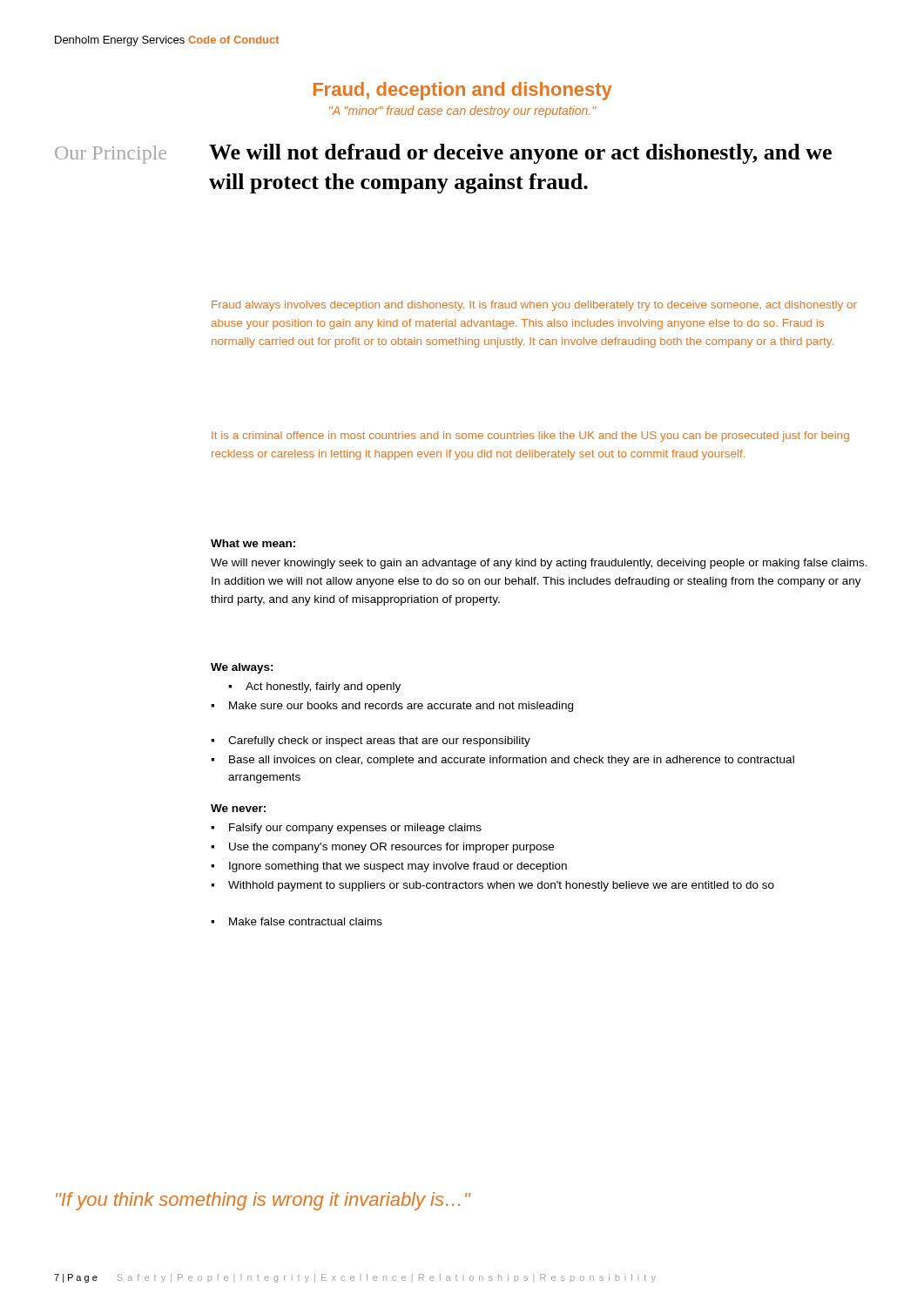This screenshot has height=1307, width=924.
Task: Locate the block of text that opens with "Our Principle We will not"
Action: coord(462,167)
